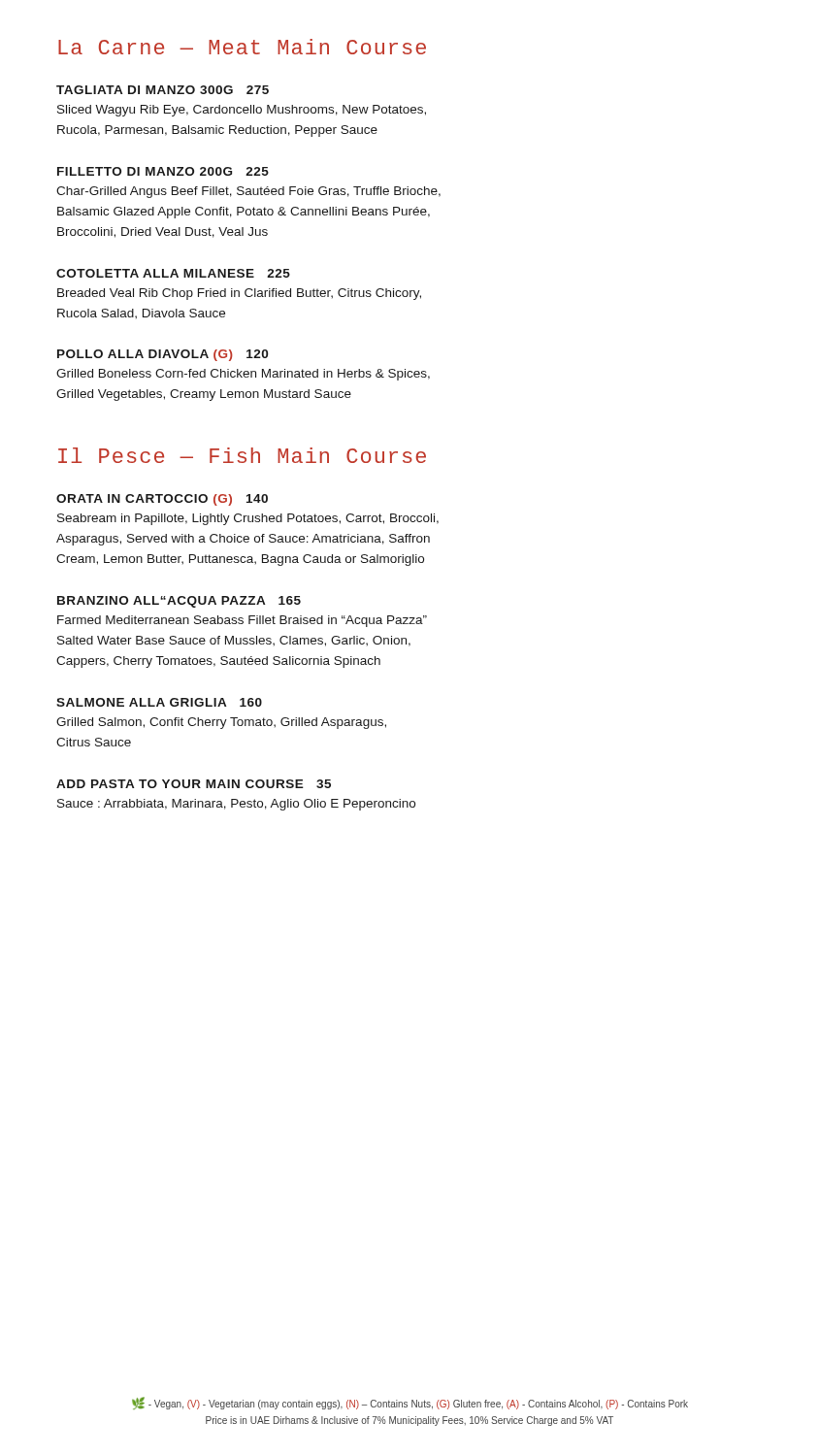The width and height of the screenshot is (819, 1456).
Task: Select the list item that says "TAGLIATA DI MANZO 300G 275"
Action: [410, 112]
